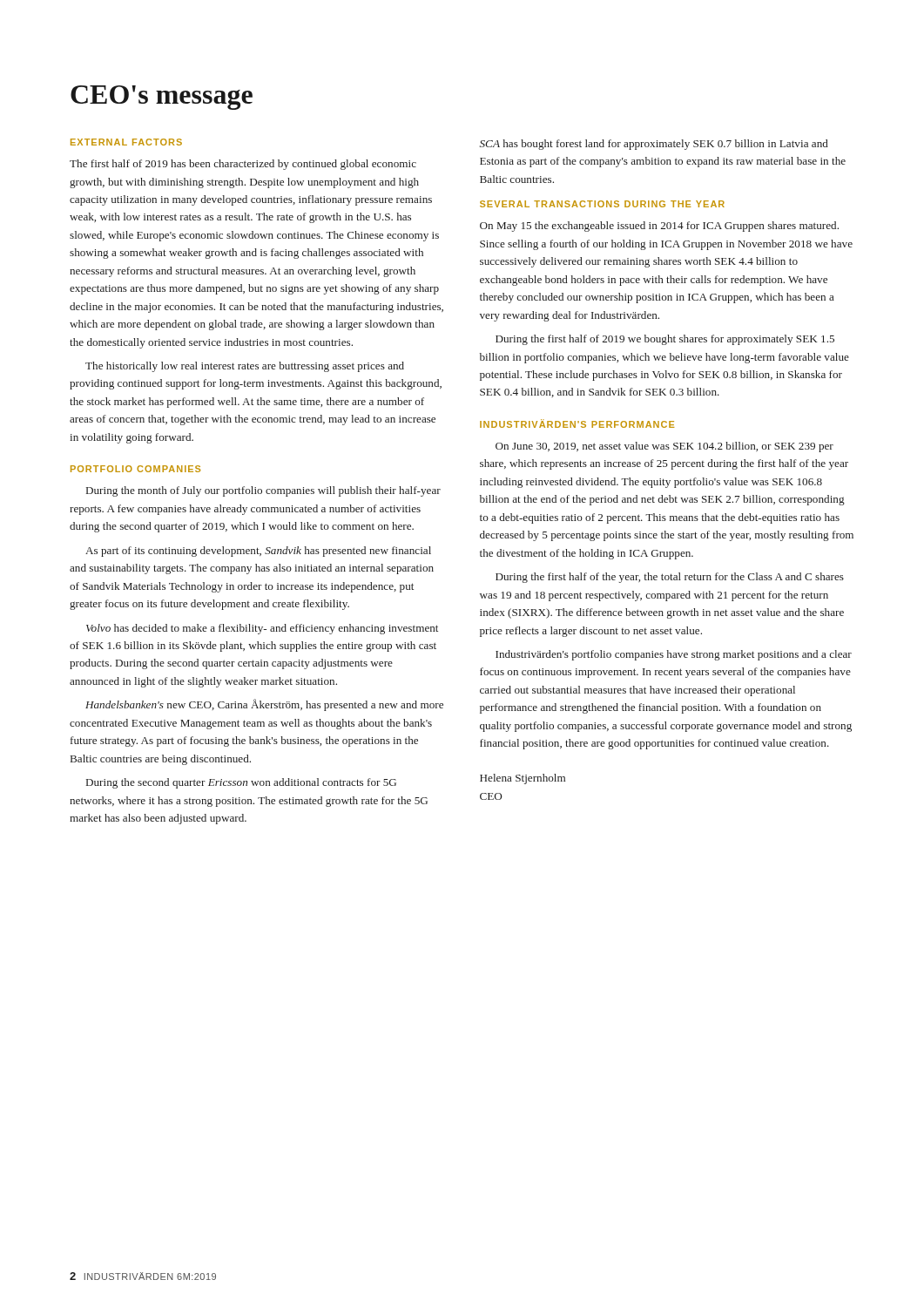This screenshot has height=1307, width=924.
Task: Click on the section header with the text "EXTERNAL FACTORS"
Action: pyautogui.click(x=126, y=142)
